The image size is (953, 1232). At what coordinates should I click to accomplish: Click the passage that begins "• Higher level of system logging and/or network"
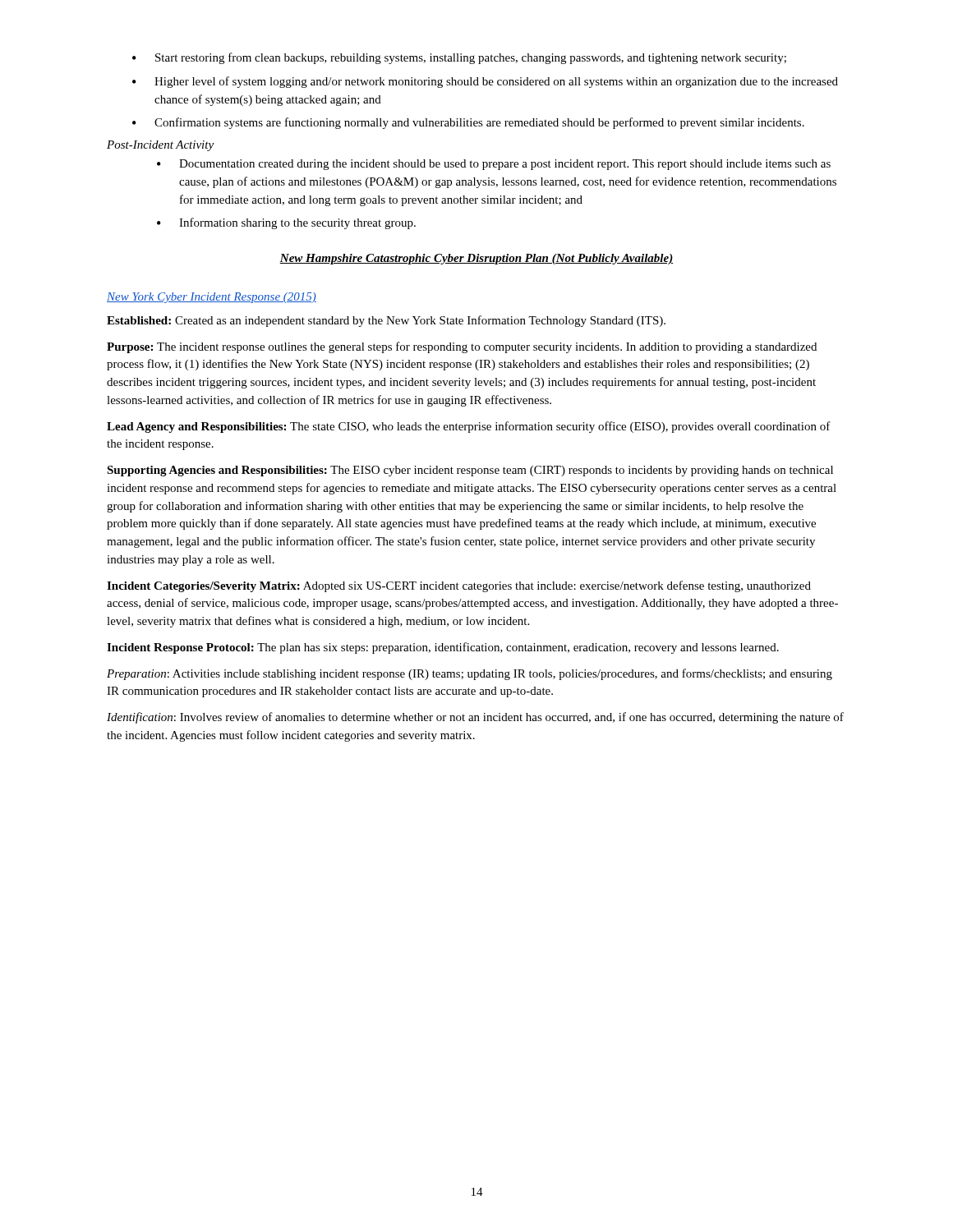pos(489,91)
